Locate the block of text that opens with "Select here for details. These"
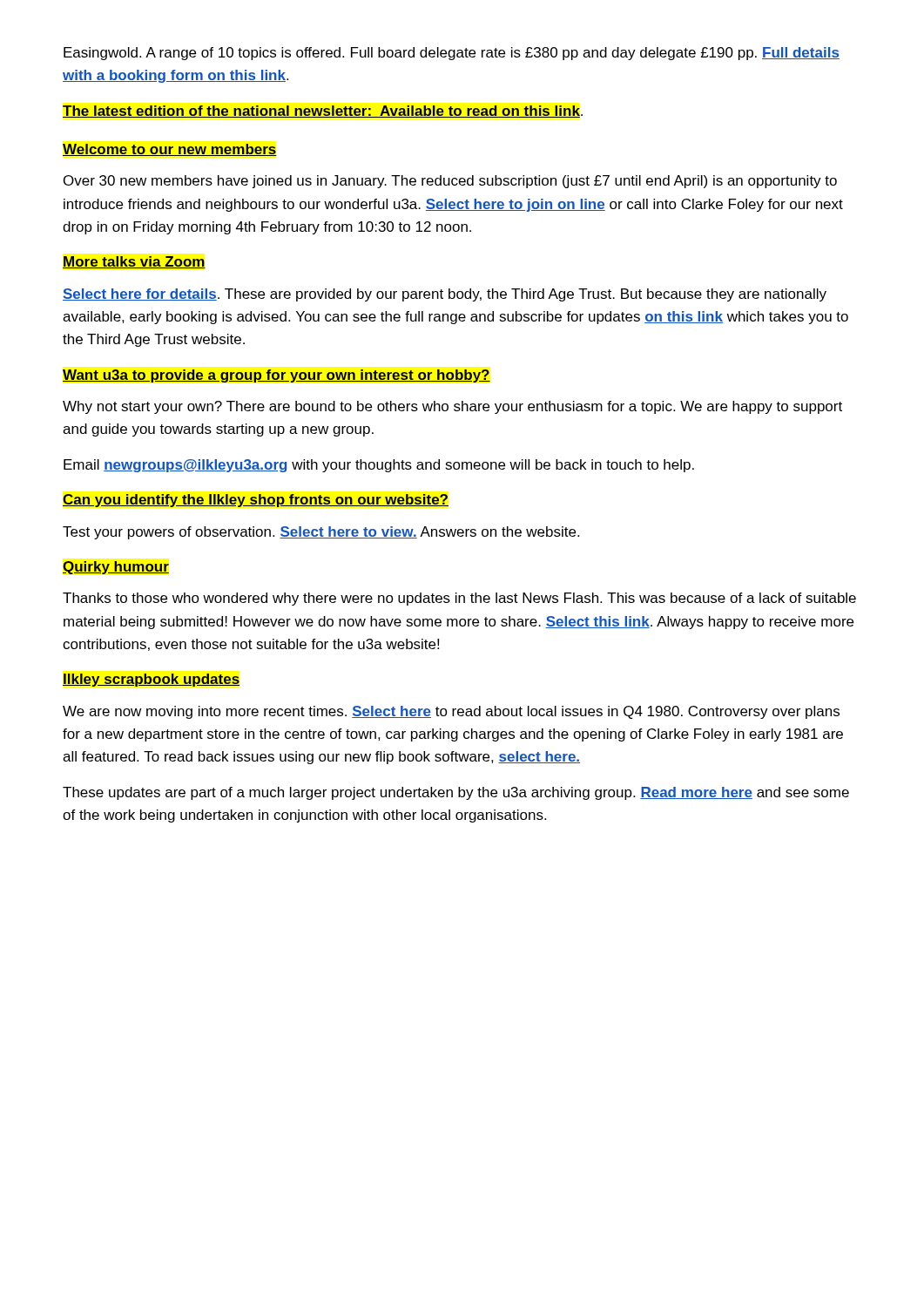 pyautogui.click(x=456, y=317)
